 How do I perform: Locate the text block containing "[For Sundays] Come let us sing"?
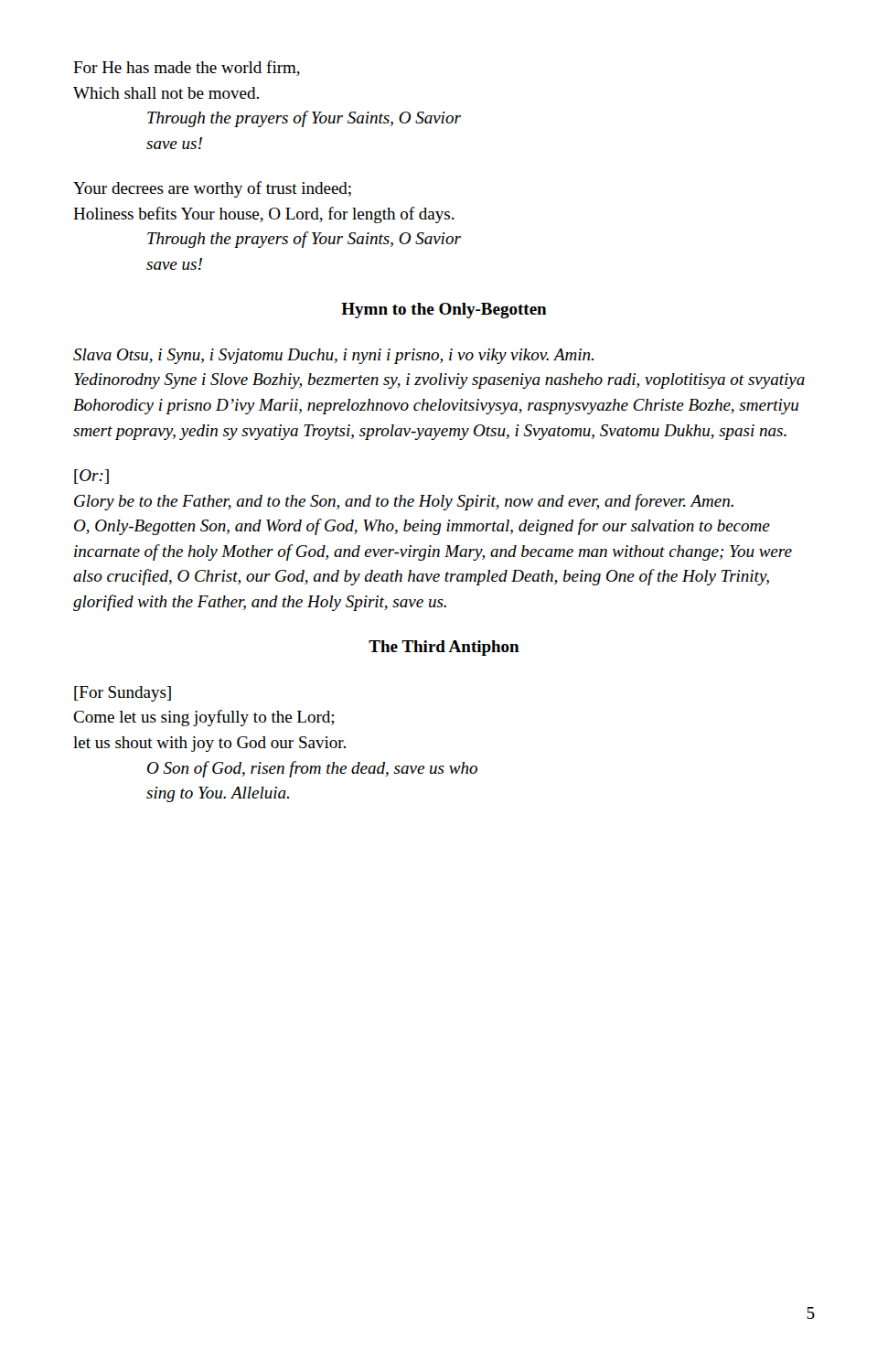pos(123,694)
